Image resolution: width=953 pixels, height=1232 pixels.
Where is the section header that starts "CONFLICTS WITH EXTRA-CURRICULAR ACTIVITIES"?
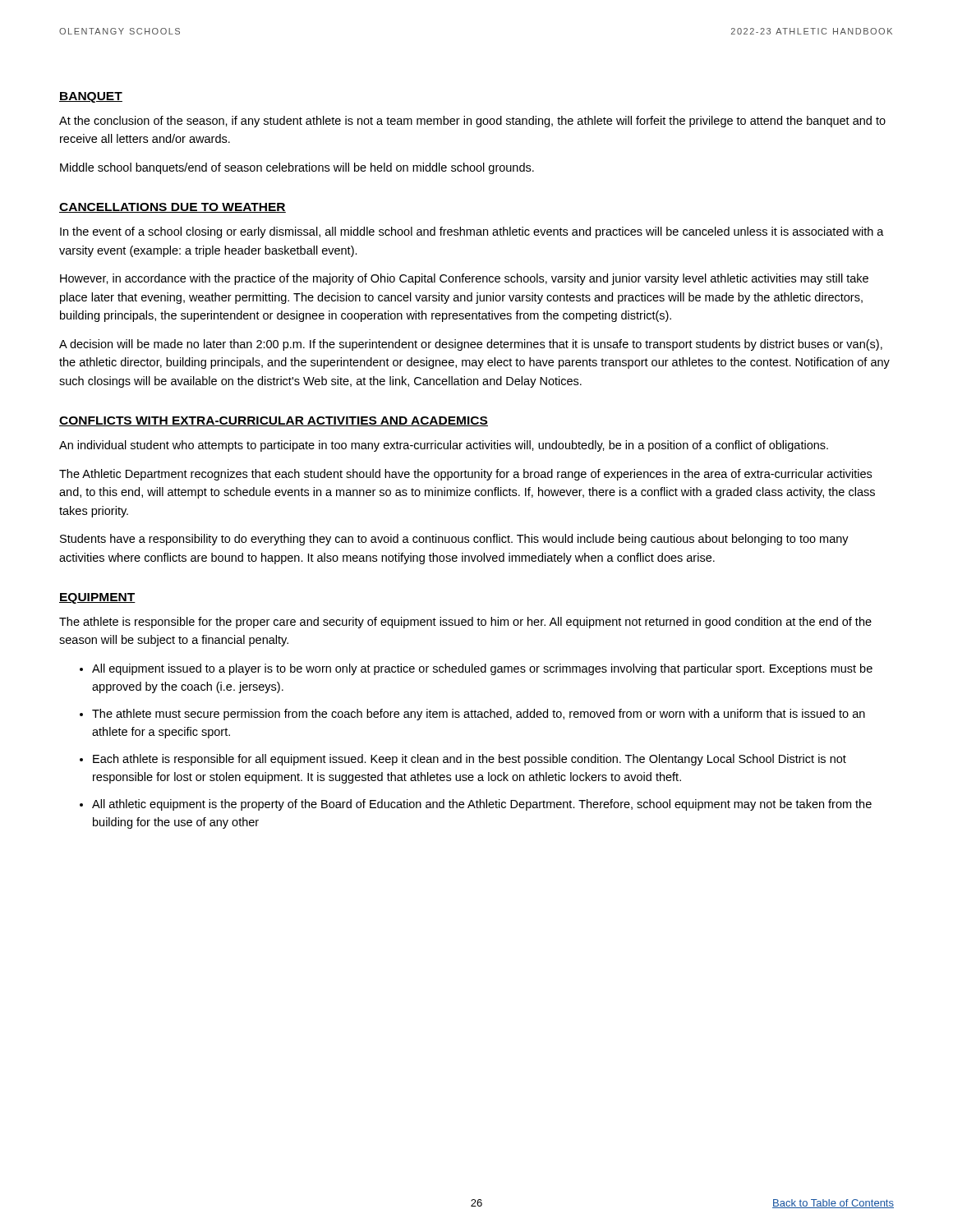pos(274,420)
